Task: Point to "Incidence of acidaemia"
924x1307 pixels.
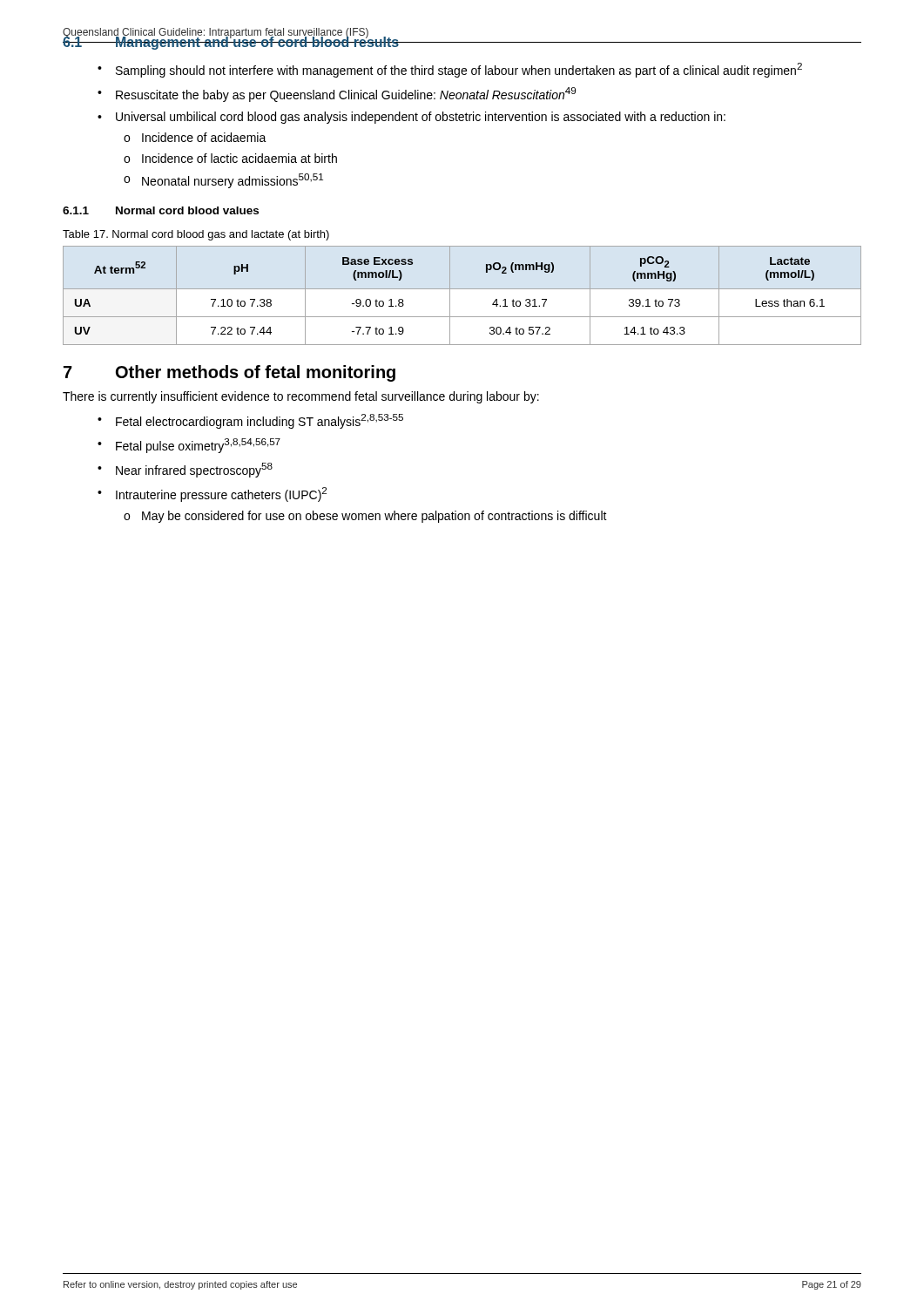Action: click(203, 138)
